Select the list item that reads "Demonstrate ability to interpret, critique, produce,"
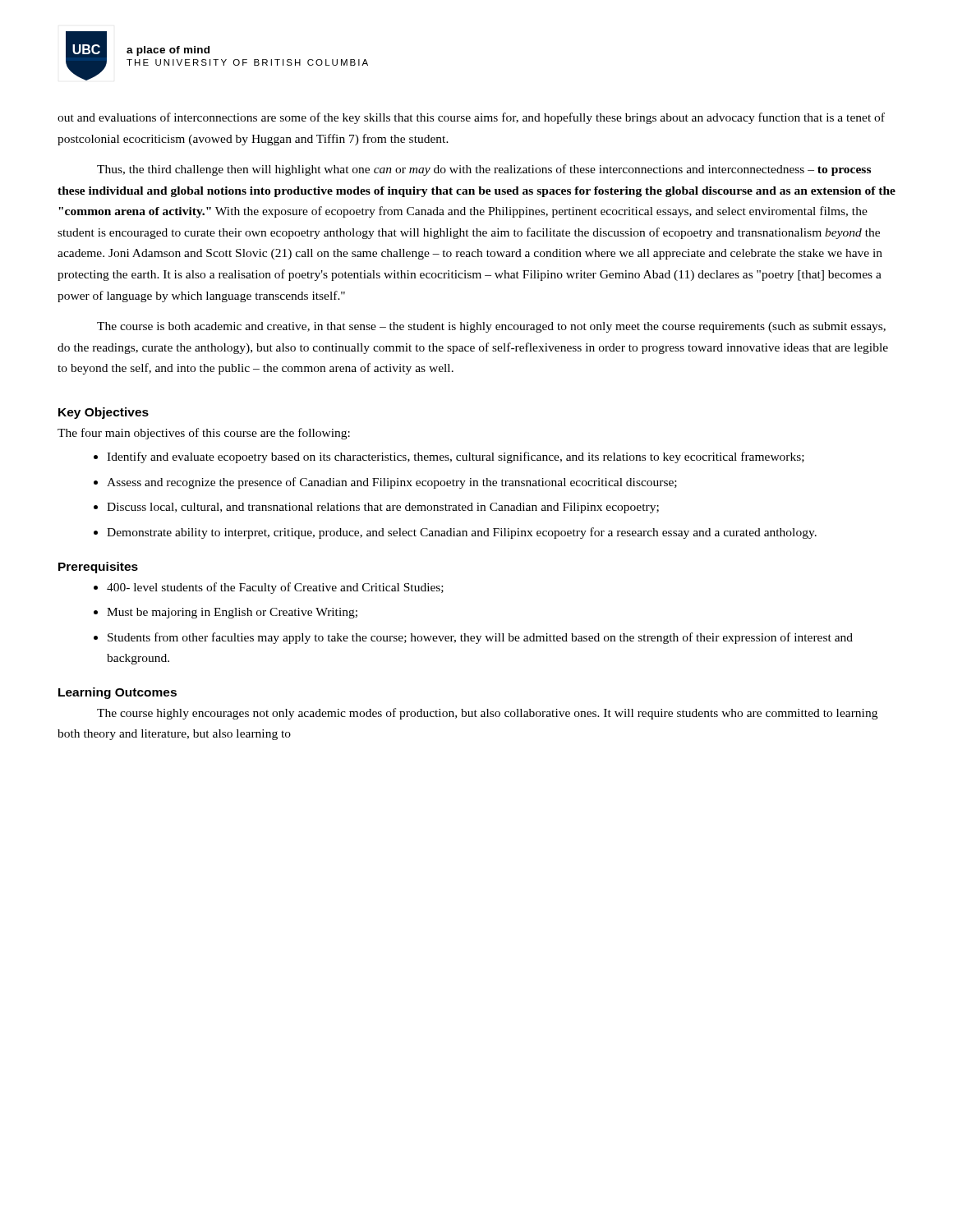The image size is (953, 1232). pos(462,532)
